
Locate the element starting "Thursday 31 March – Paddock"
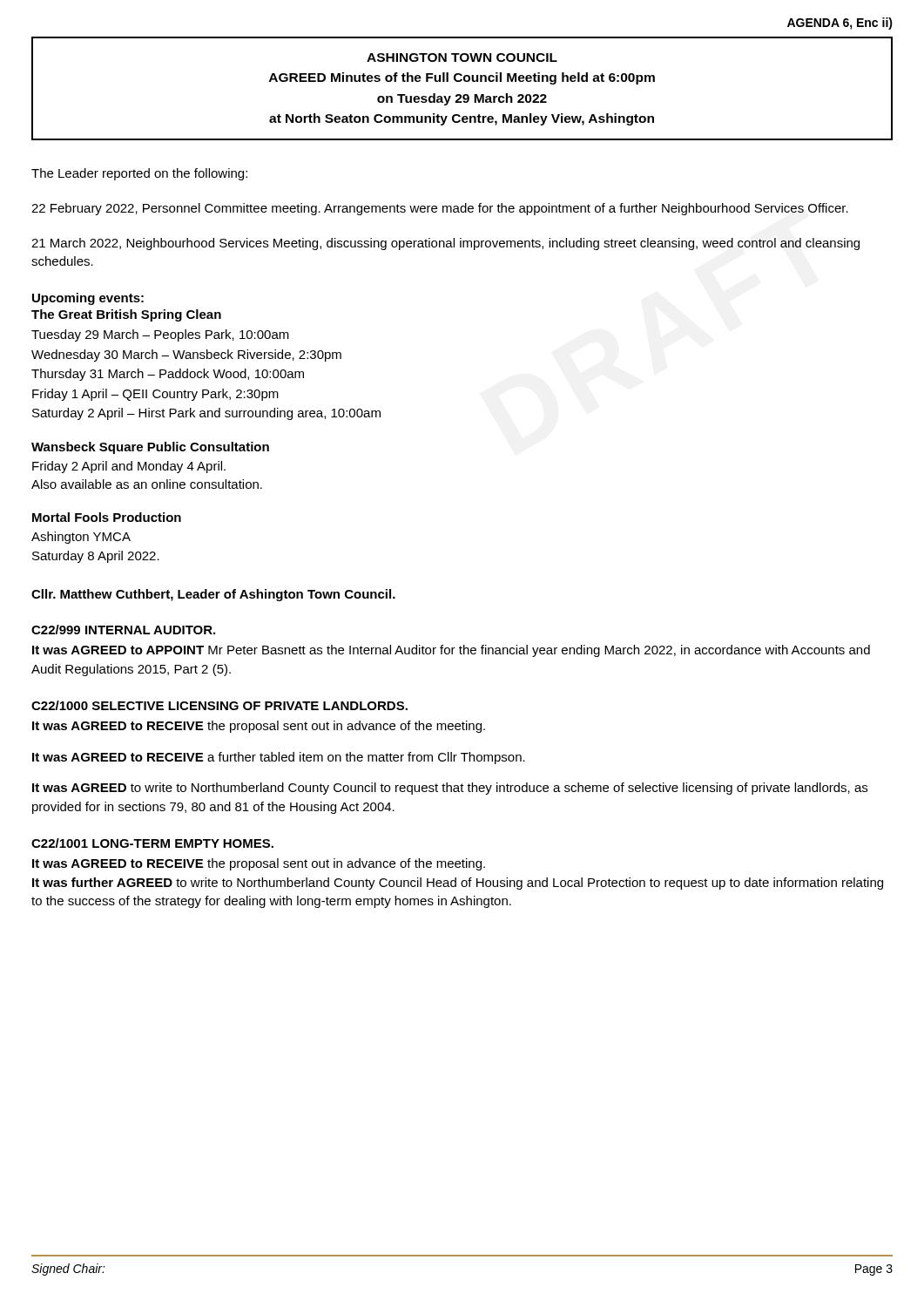tap(168, 373)
